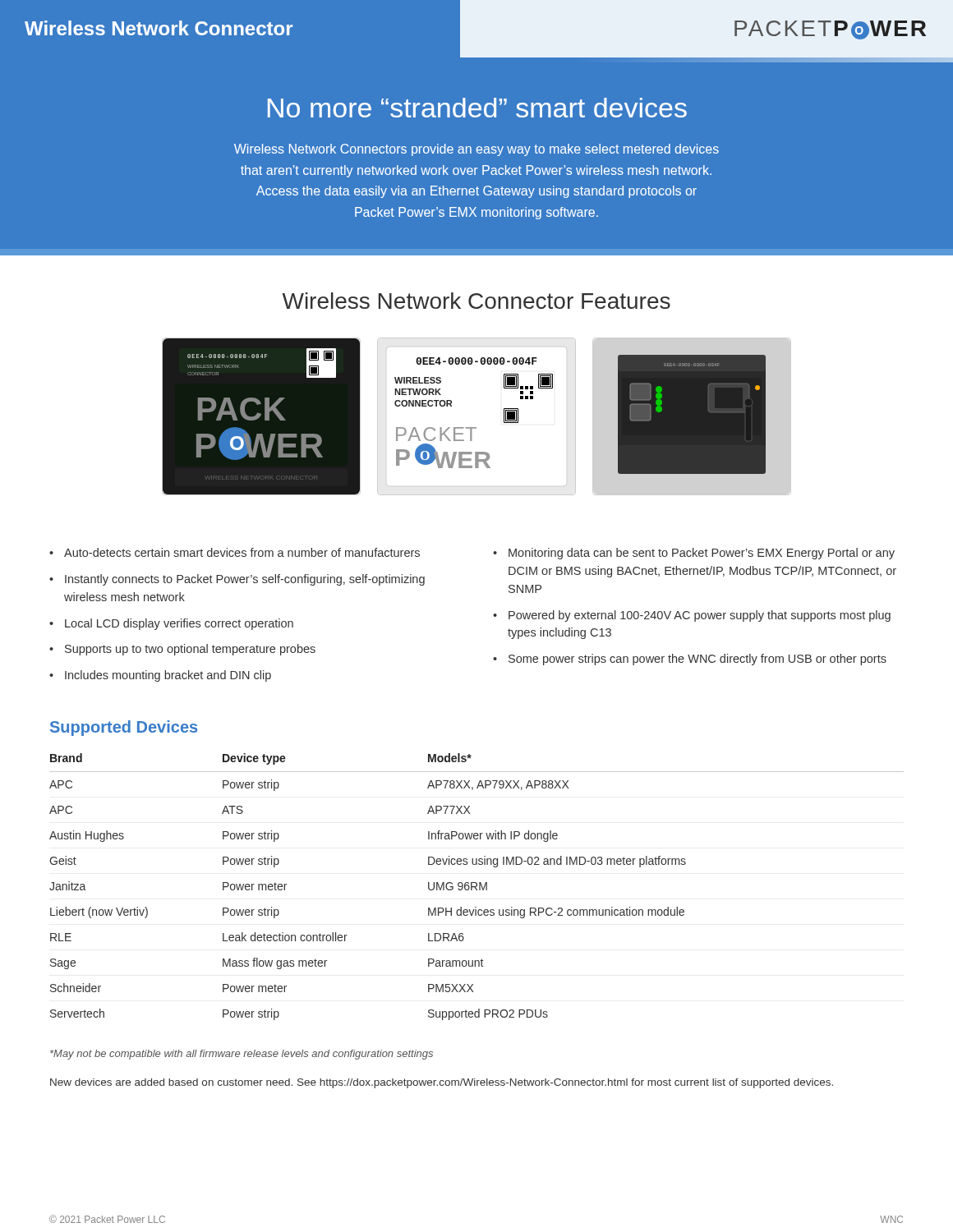This screenshot has width=953, height=1232.
Task: Select the photo
Action: pos(476,417)
